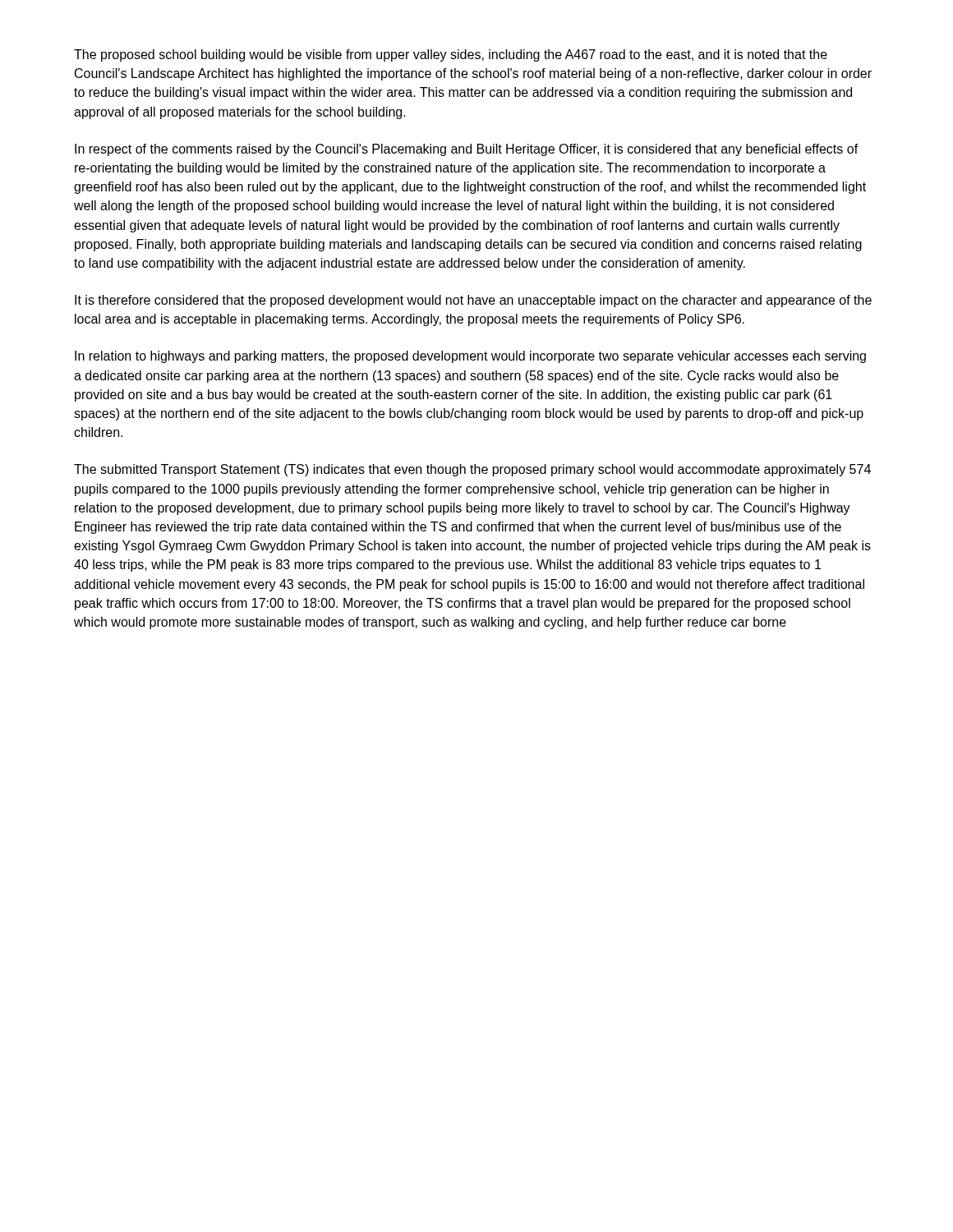Click on the block starting "It is therefore considered"
The image size is (953, 1232).
[473, 310]
